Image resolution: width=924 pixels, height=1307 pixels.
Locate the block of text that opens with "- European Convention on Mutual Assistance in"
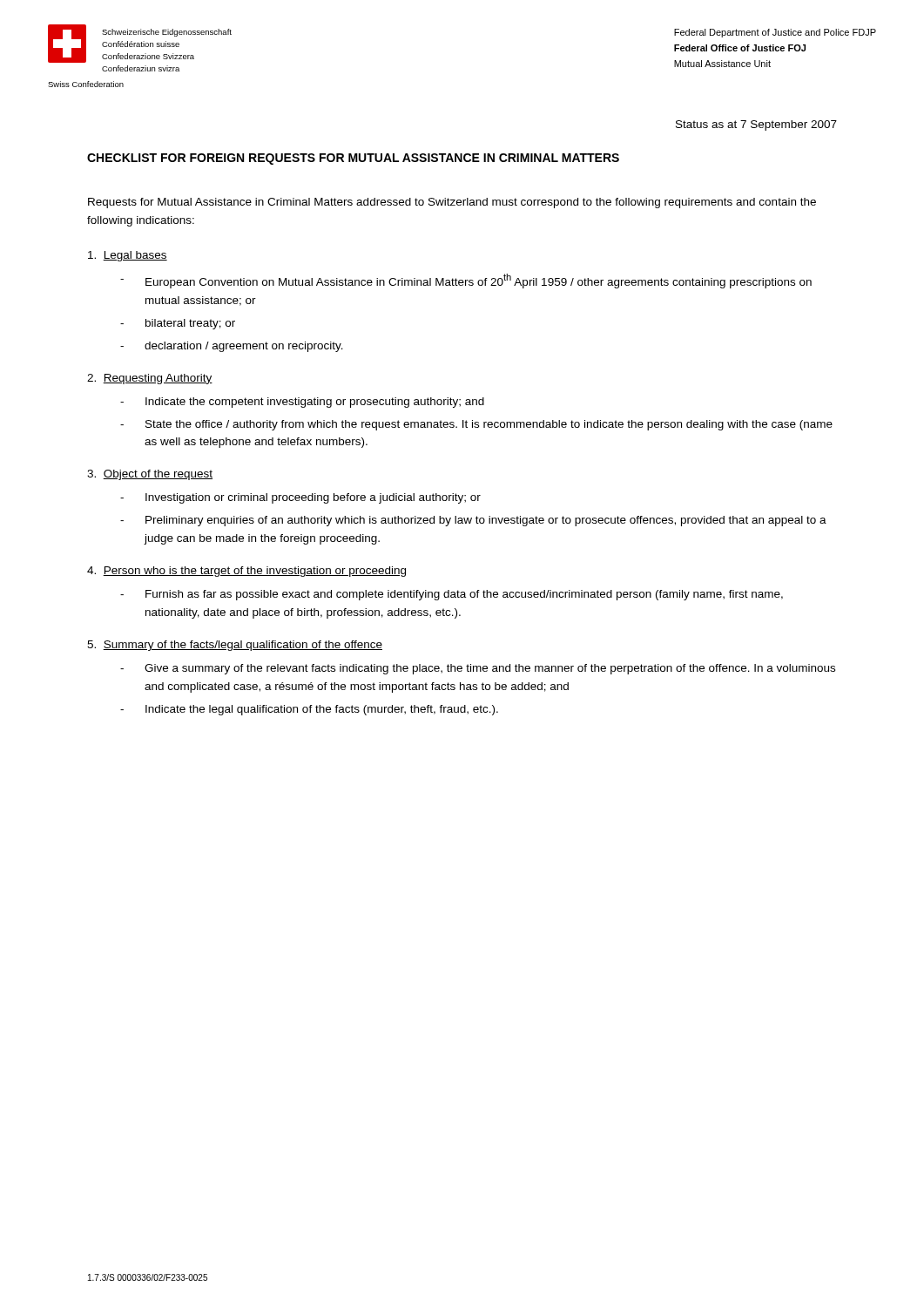[x=475, y=290]
